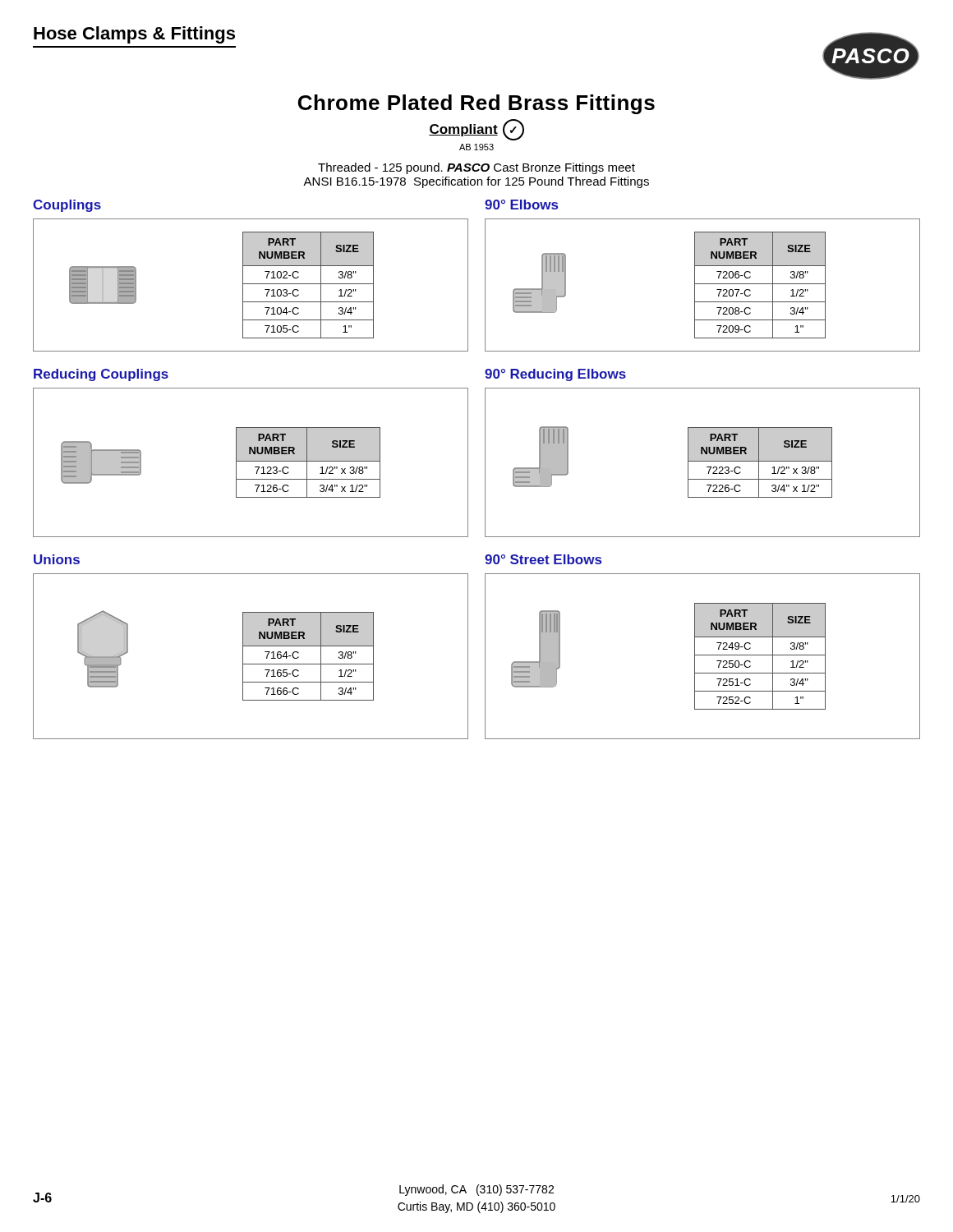Select the block starting "Chrome Plated Red Brass Fittings"
This screenshot has height=1232, width=953.
[476, 103]
